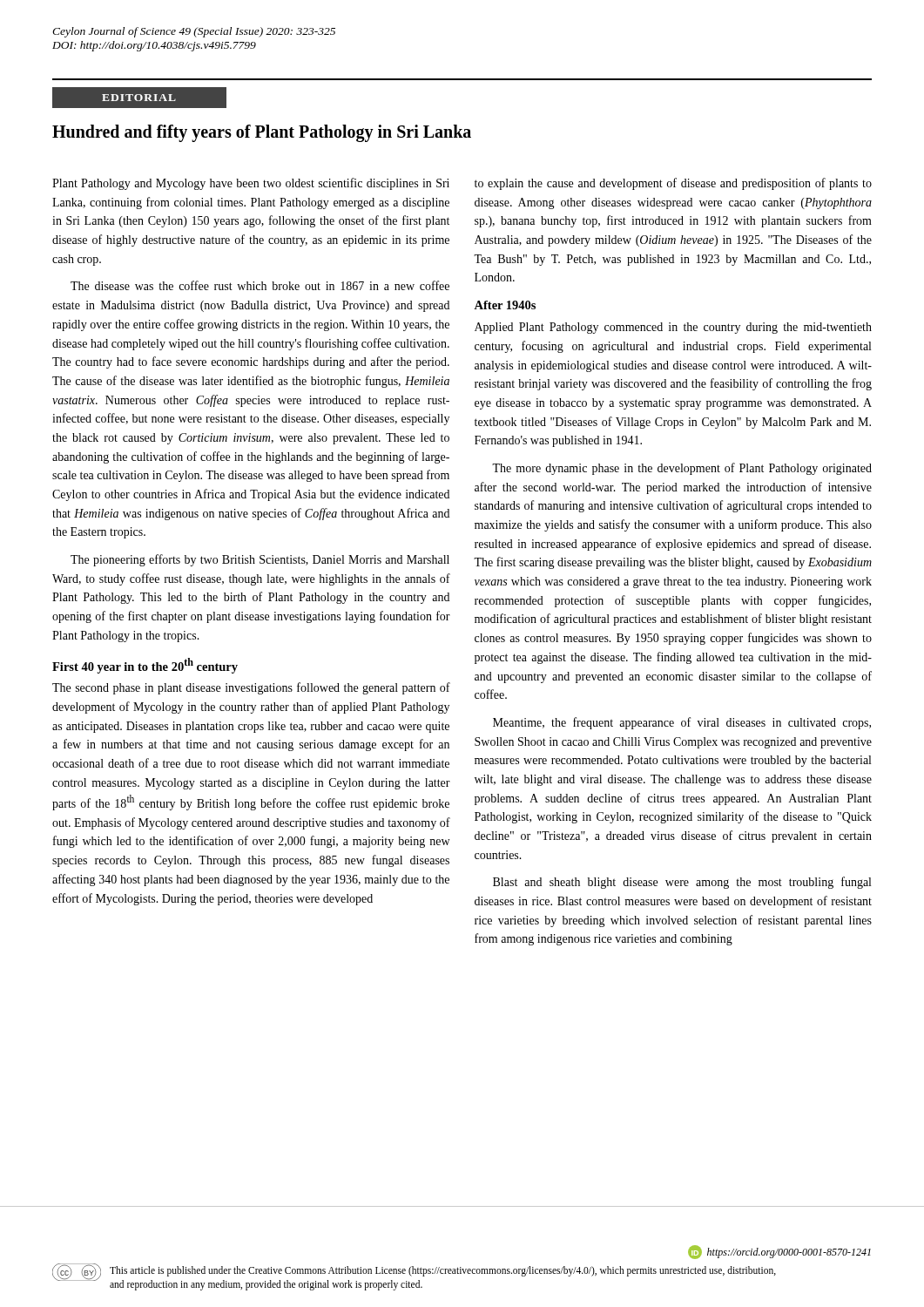The width and height of the screenshot is (924, 1307).
Task: Navigate to the passage starting "Applied Plant Pathology commenced in the"
Action: pyautogui.click(x=673, y=634)
